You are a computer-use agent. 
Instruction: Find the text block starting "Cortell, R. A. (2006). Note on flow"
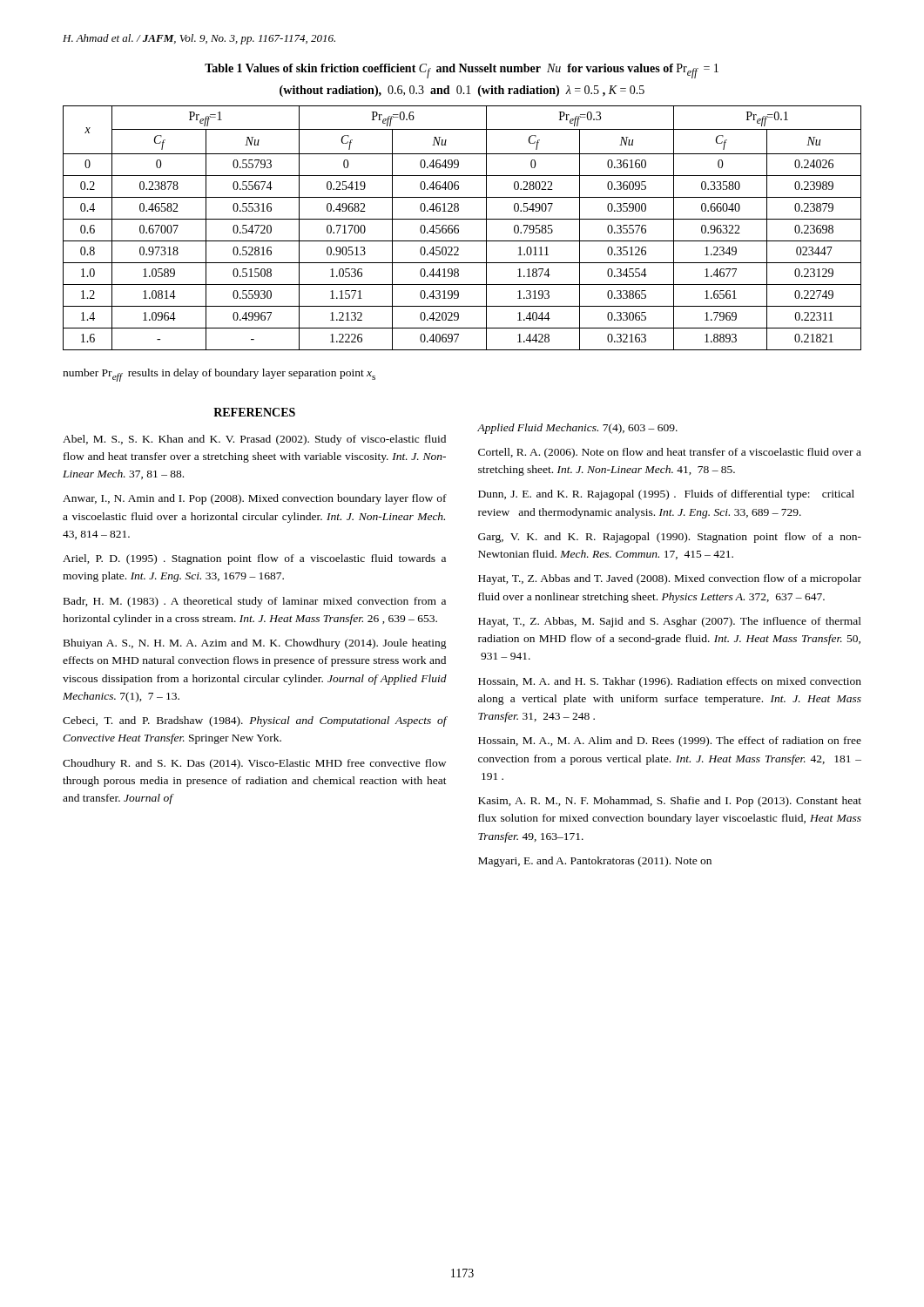point(669,461)
